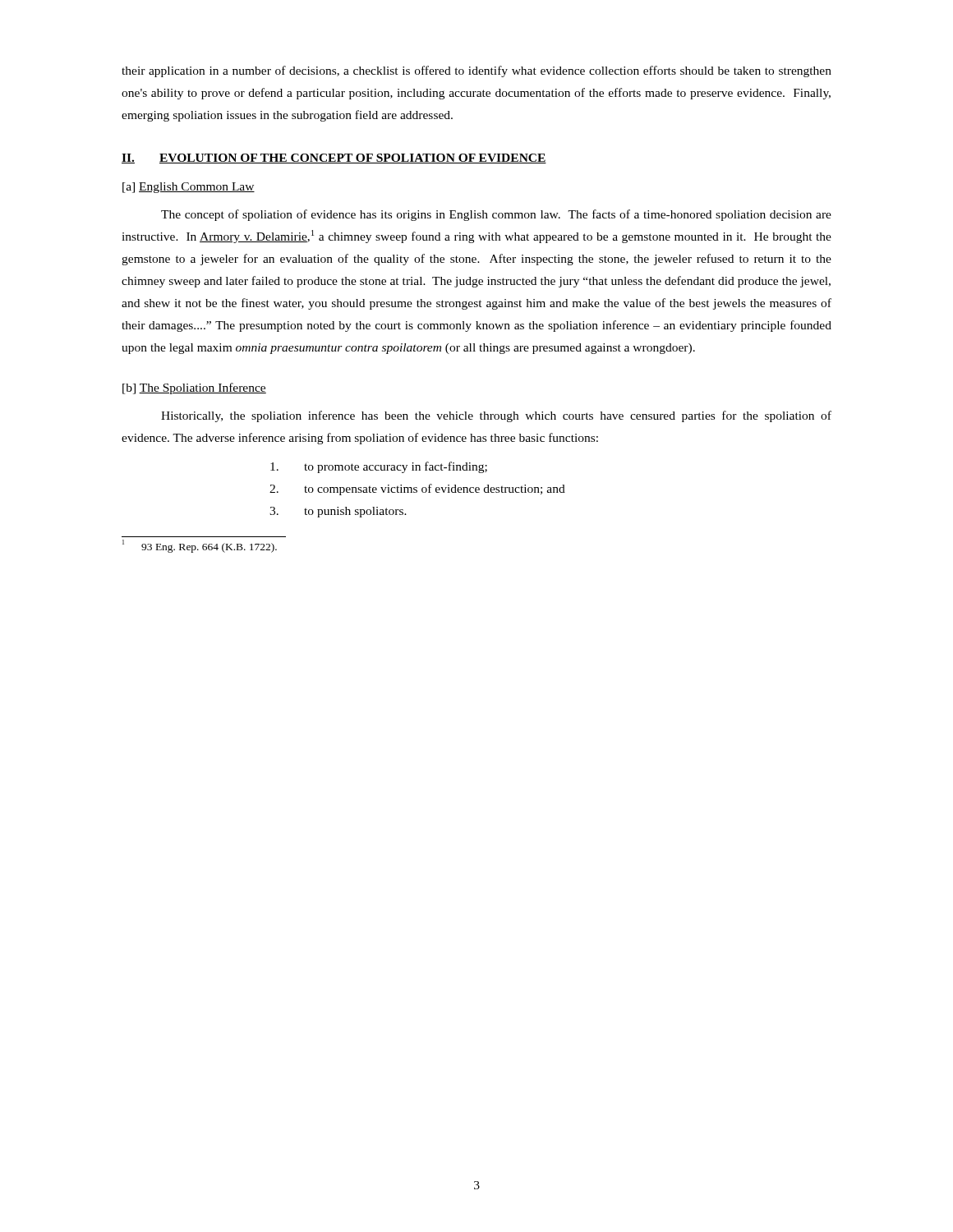Navigate to the region starting "3. to punish spoliators."
Viewport: 953px width, 1232px height.
[338, 512]
